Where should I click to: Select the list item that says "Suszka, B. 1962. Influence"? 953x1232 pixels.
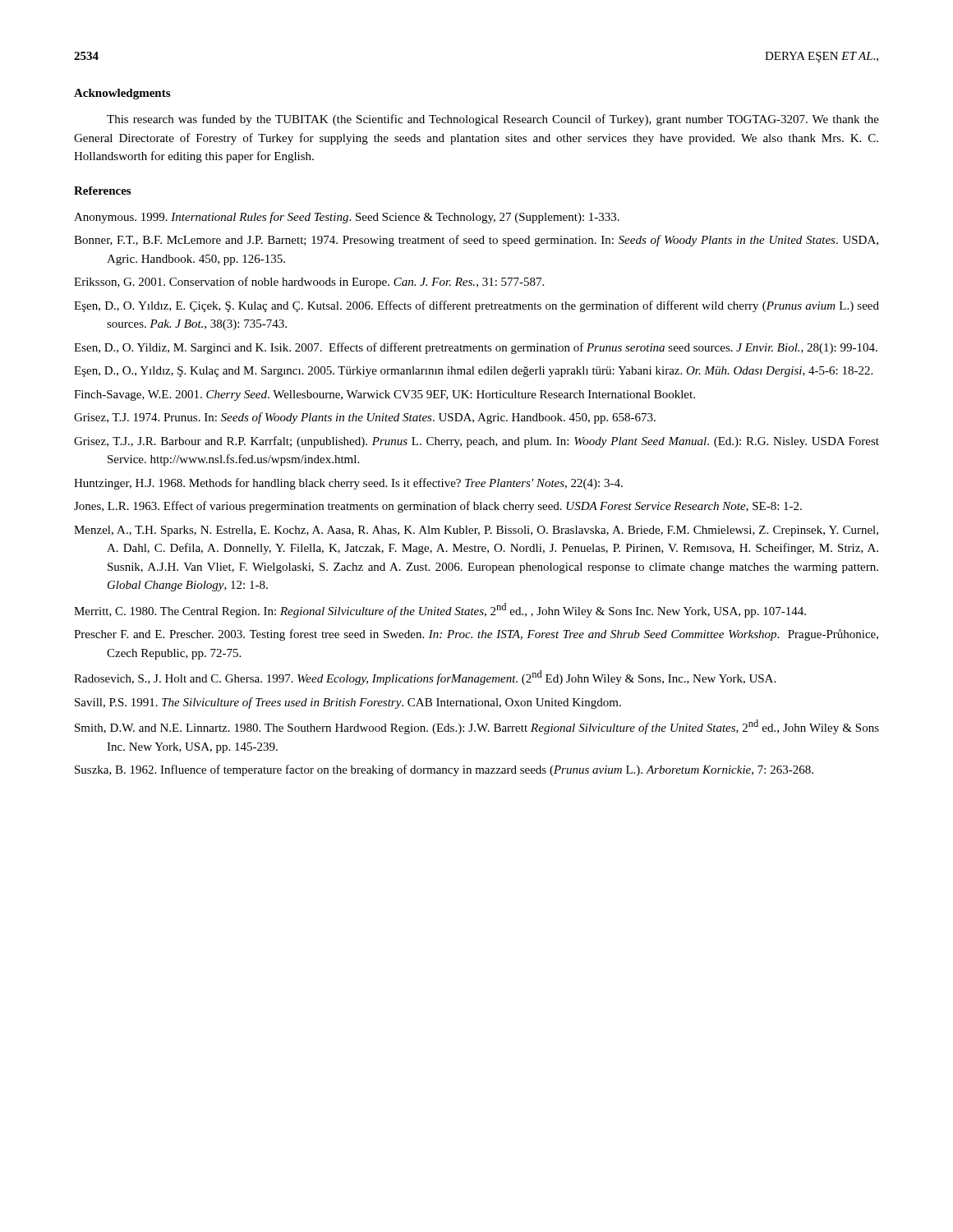pos(444,770)
